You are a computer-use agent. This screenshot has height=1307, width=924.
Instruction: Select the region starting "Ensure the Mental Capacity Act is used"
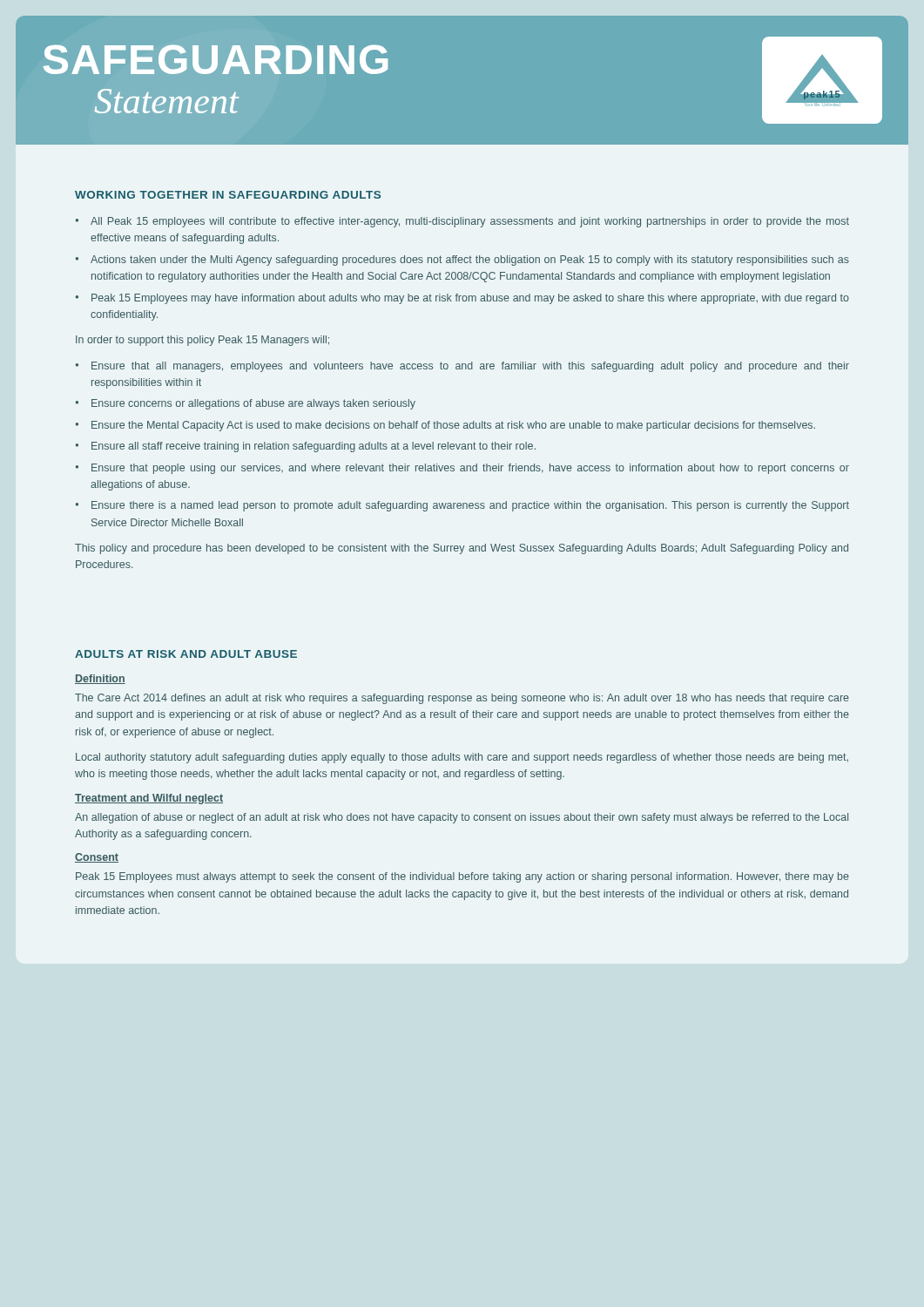tap(453, 425)
